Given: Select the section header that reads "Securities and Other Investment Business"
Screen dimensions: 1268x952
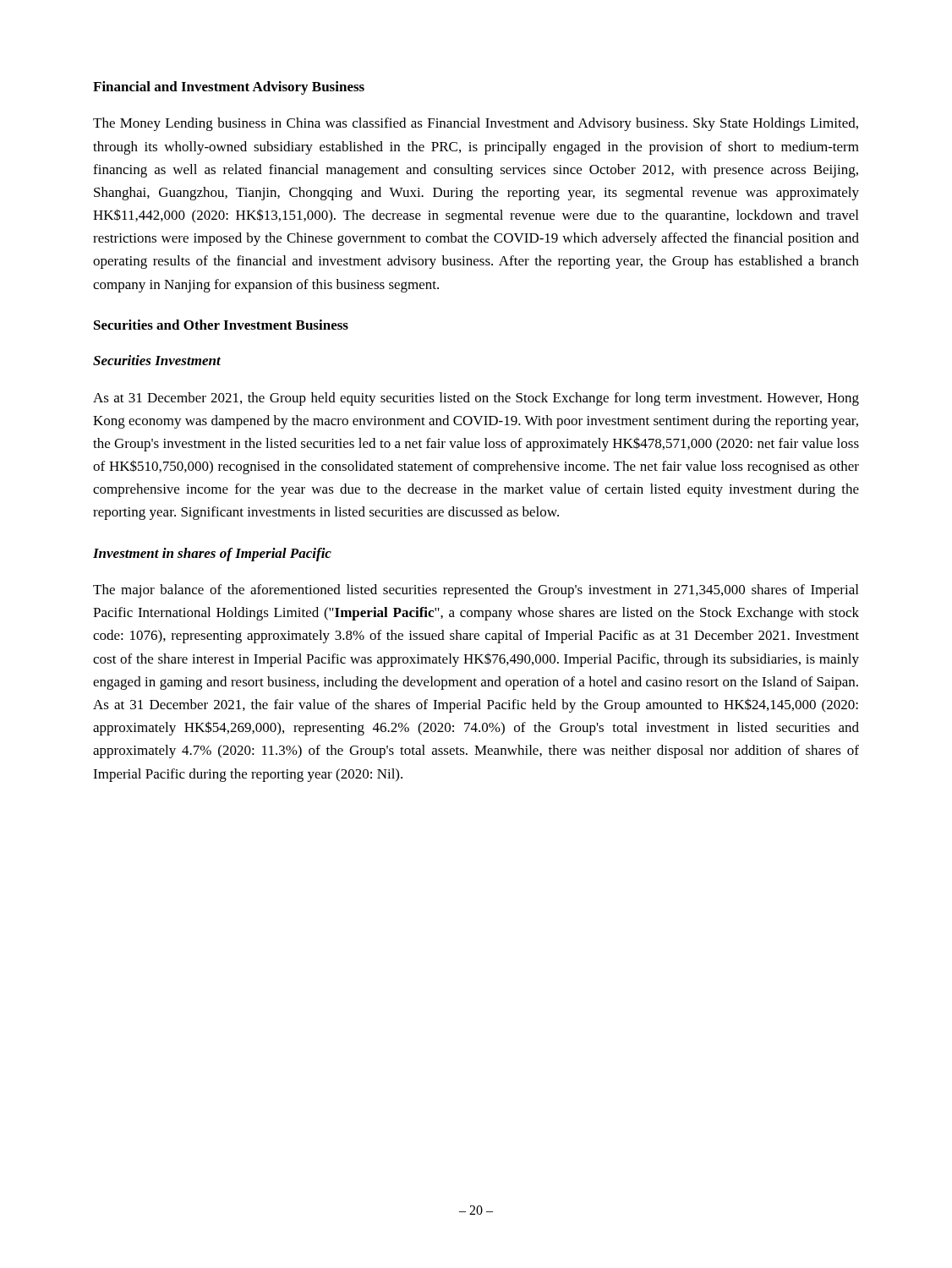Looking at the screenshot, I should (x=221, y=325).
